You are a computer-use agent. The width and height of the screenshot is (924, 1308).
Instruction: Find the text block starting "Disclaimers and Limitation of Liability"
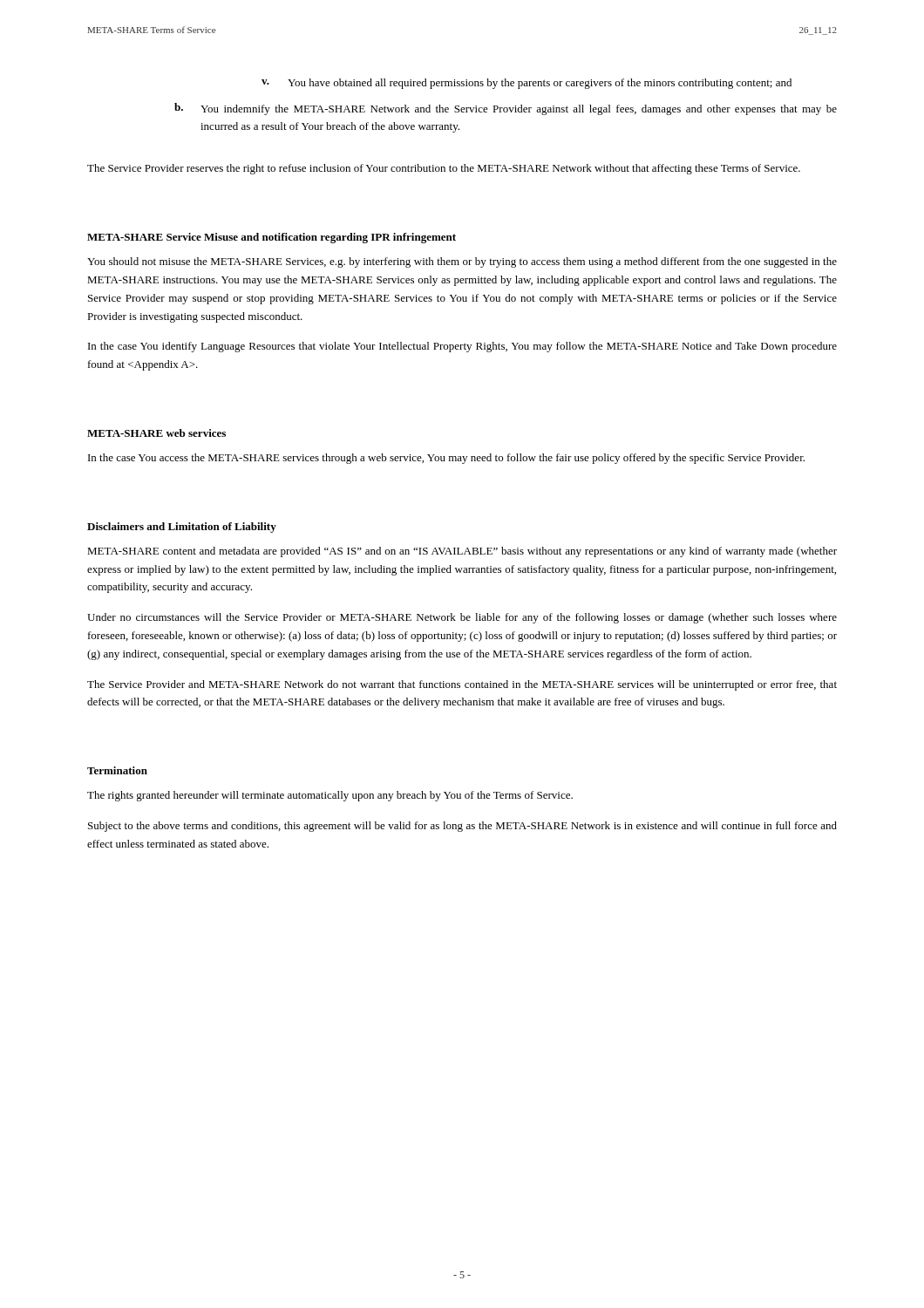click(182, 526)
